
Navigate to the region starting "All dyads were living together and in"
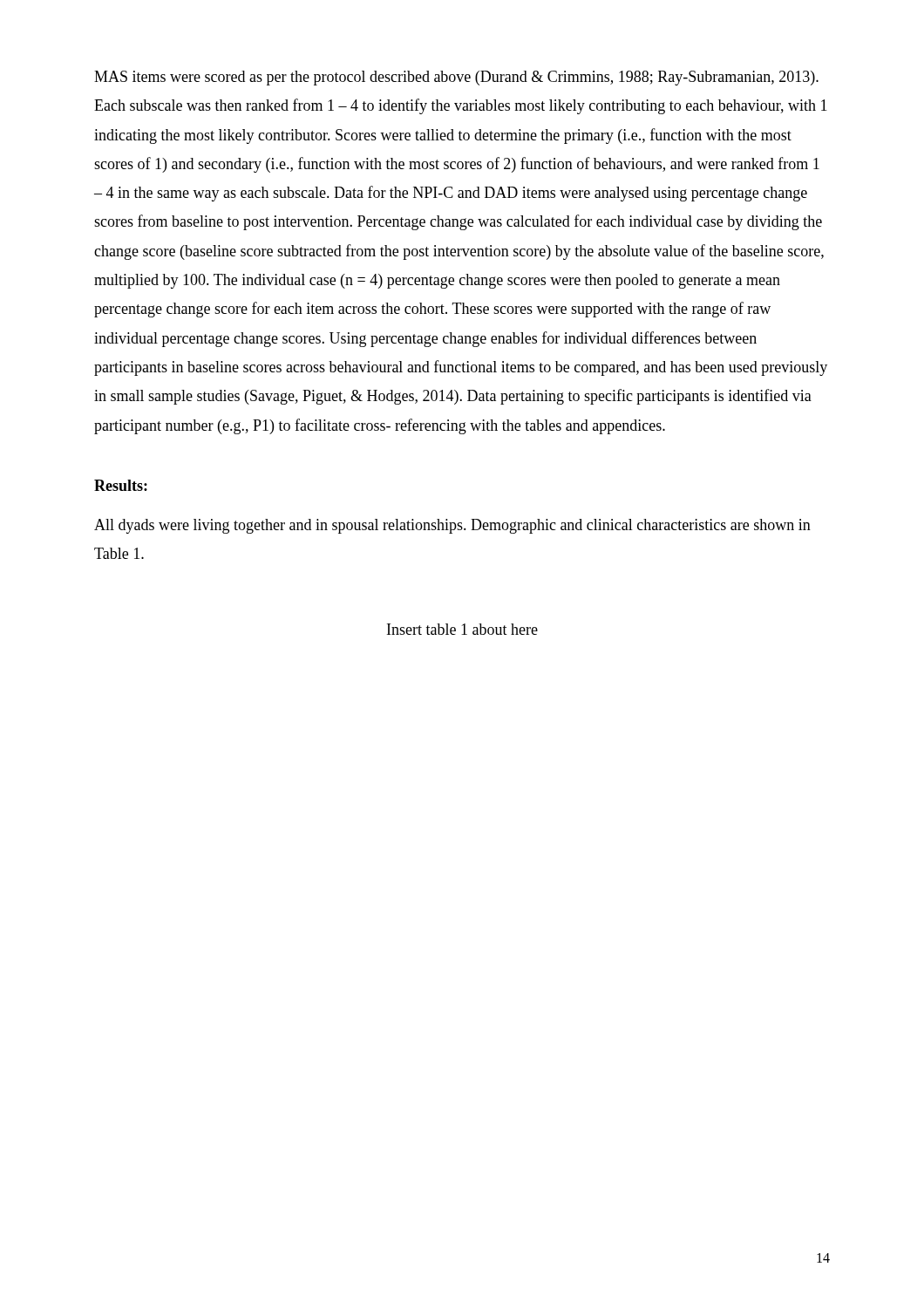pyautogui.click(x=462, y=540)
